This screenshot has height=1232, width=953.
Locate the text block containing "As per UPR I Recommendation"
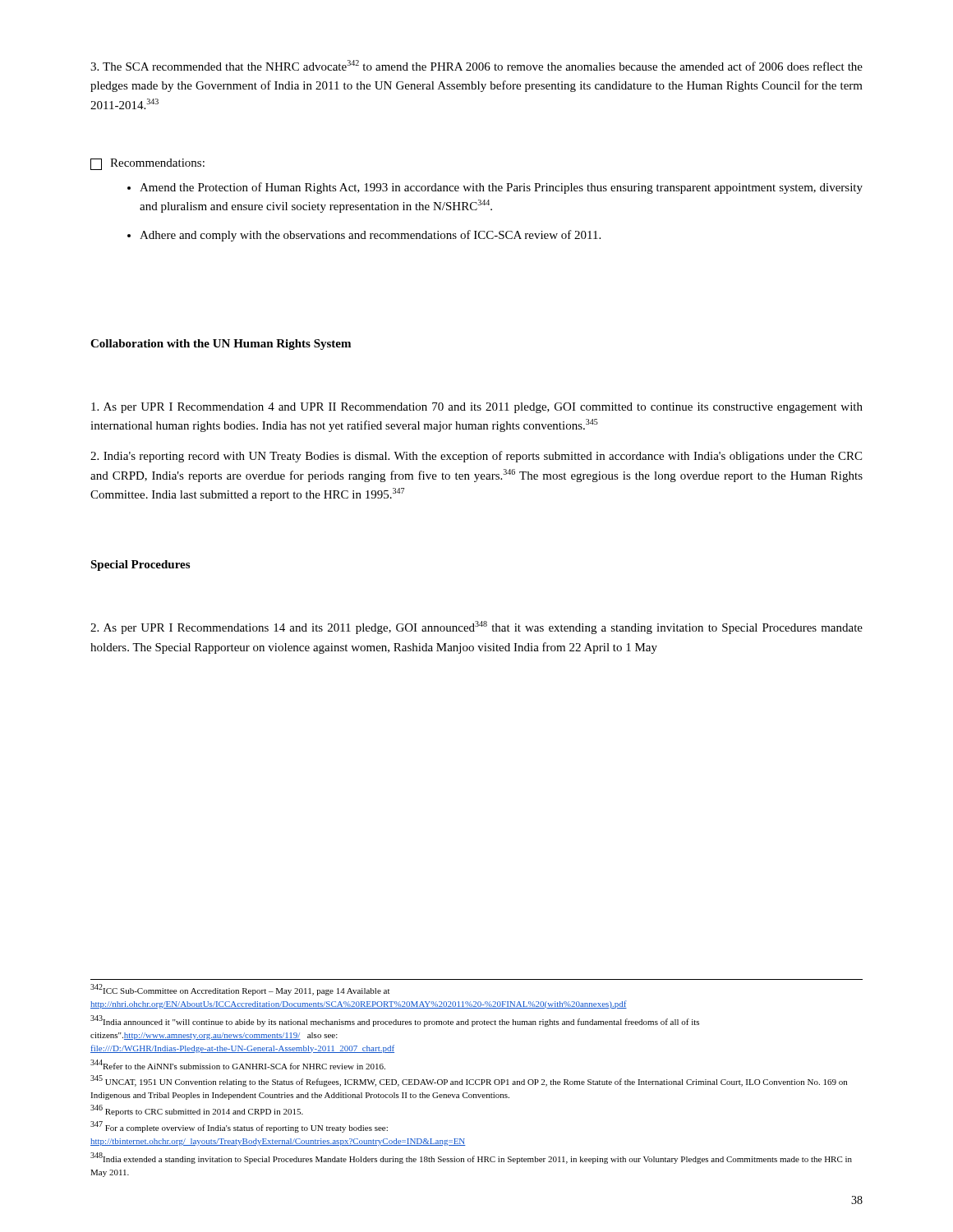[x=476, y=416]
